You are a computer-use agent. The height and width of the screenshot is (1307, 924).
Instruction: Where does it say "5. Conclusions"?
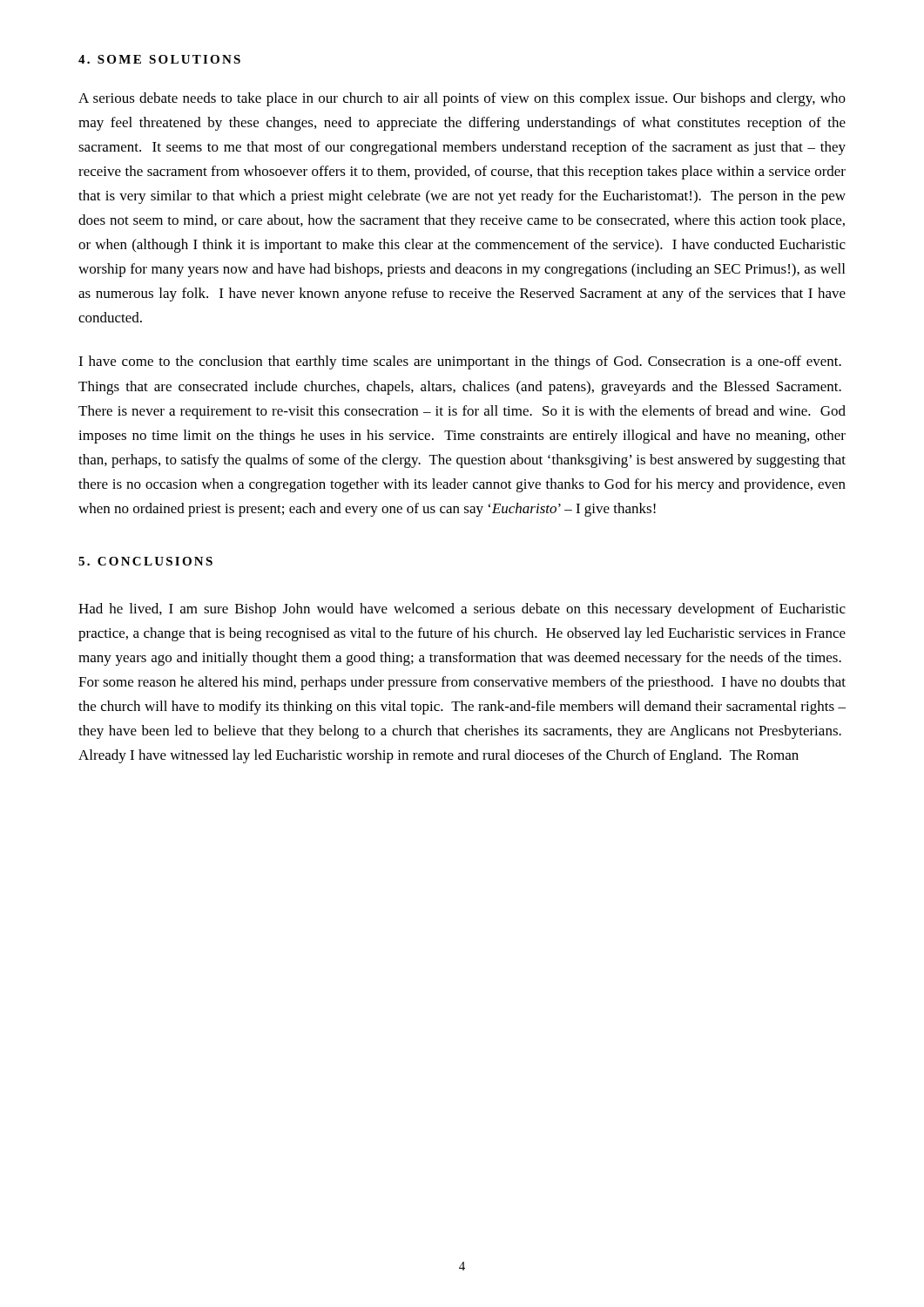[x=147, y=561]
